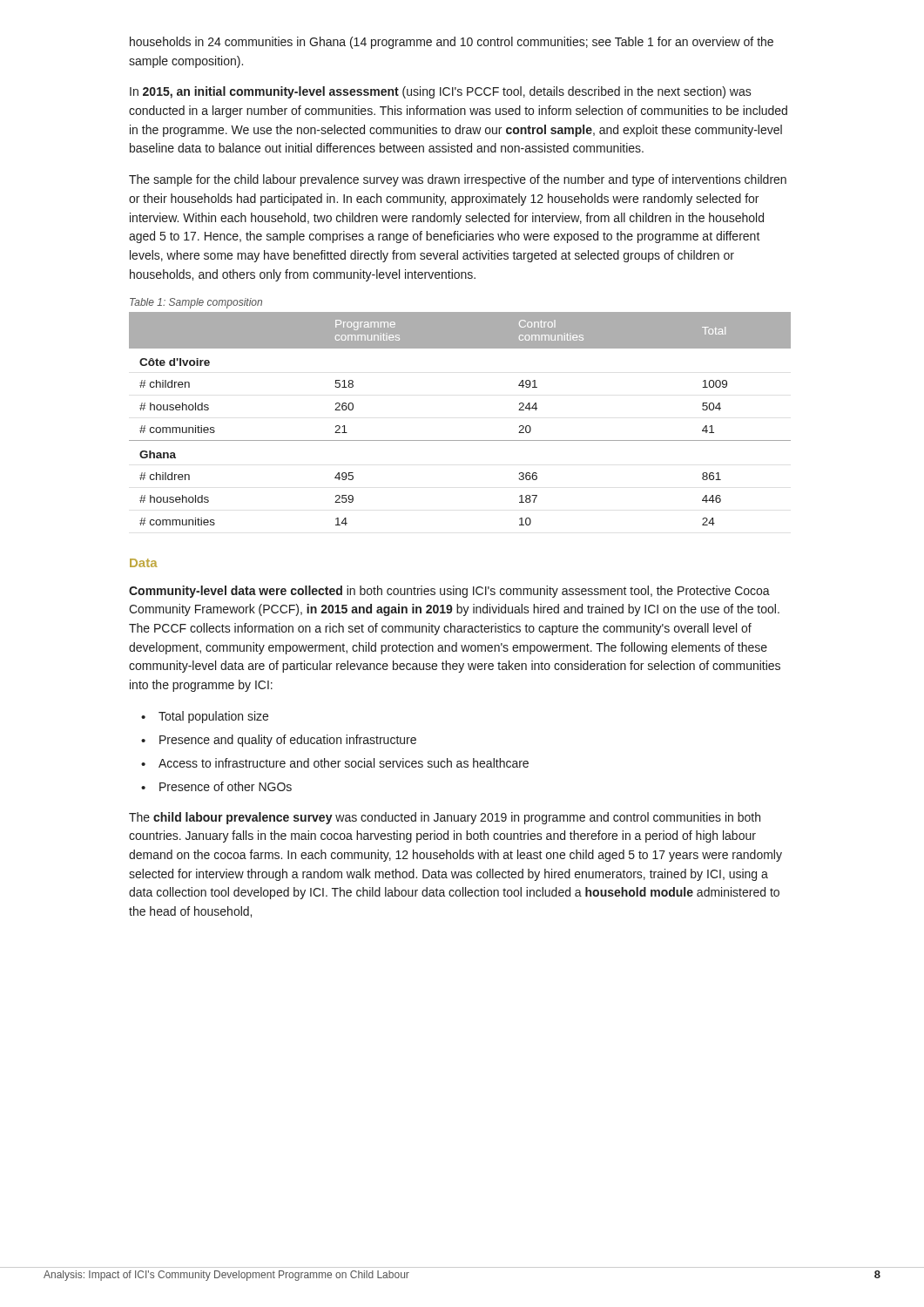Viewport: 924px width, 1307px height.
Task: Select the text block starting "Table 1: Sample composition"
Action: (196, 303)
